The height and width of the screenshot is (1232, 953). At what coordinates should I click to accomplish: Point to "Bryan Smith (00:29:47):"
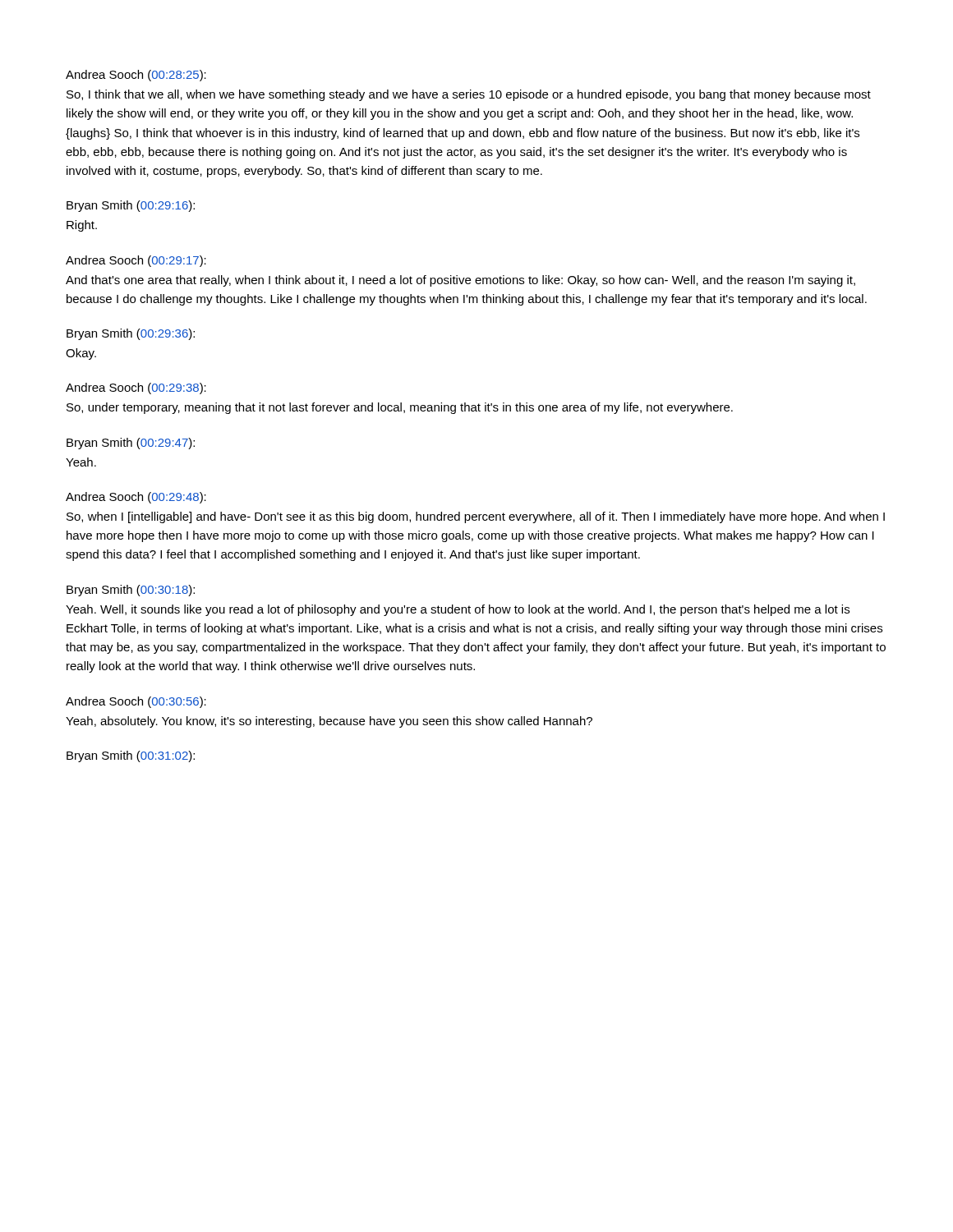click(x=131, y=442)
